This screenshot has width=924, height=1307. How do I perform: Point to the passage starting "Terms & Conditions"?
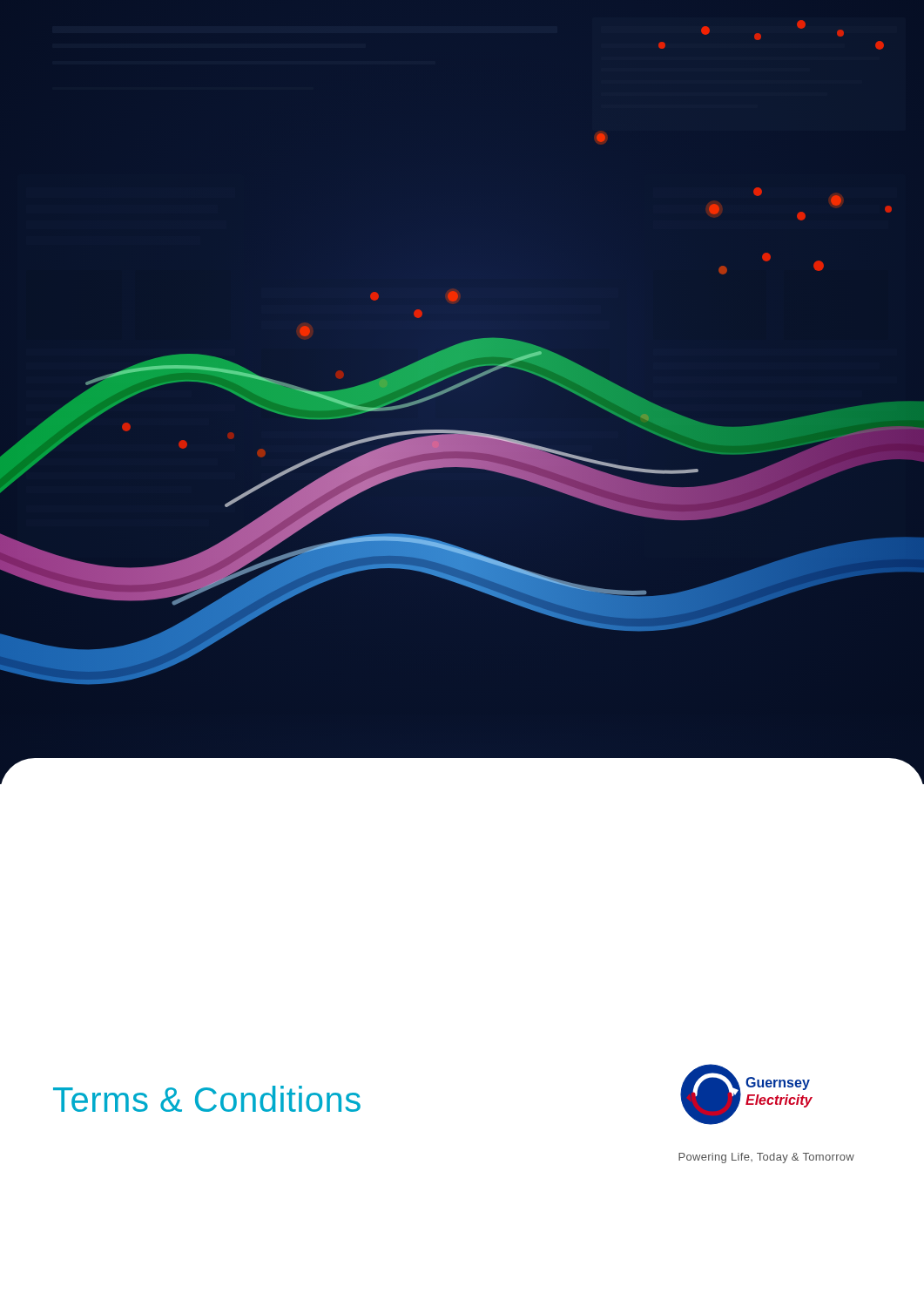click(x=207, y=1100)
